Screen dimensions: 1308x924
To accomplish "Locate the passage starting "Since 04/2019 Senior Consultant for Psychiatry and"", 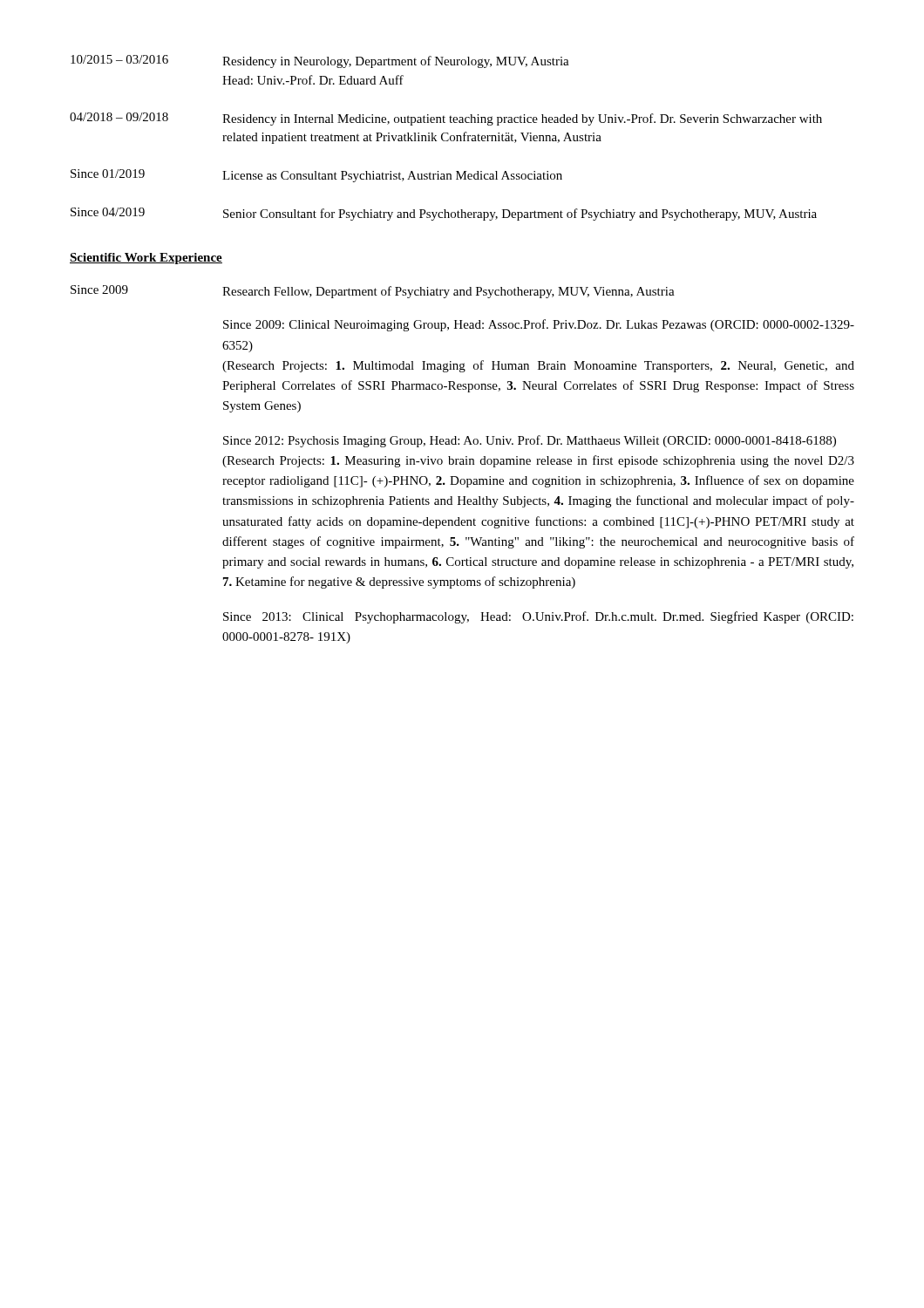I will (462, 214).
